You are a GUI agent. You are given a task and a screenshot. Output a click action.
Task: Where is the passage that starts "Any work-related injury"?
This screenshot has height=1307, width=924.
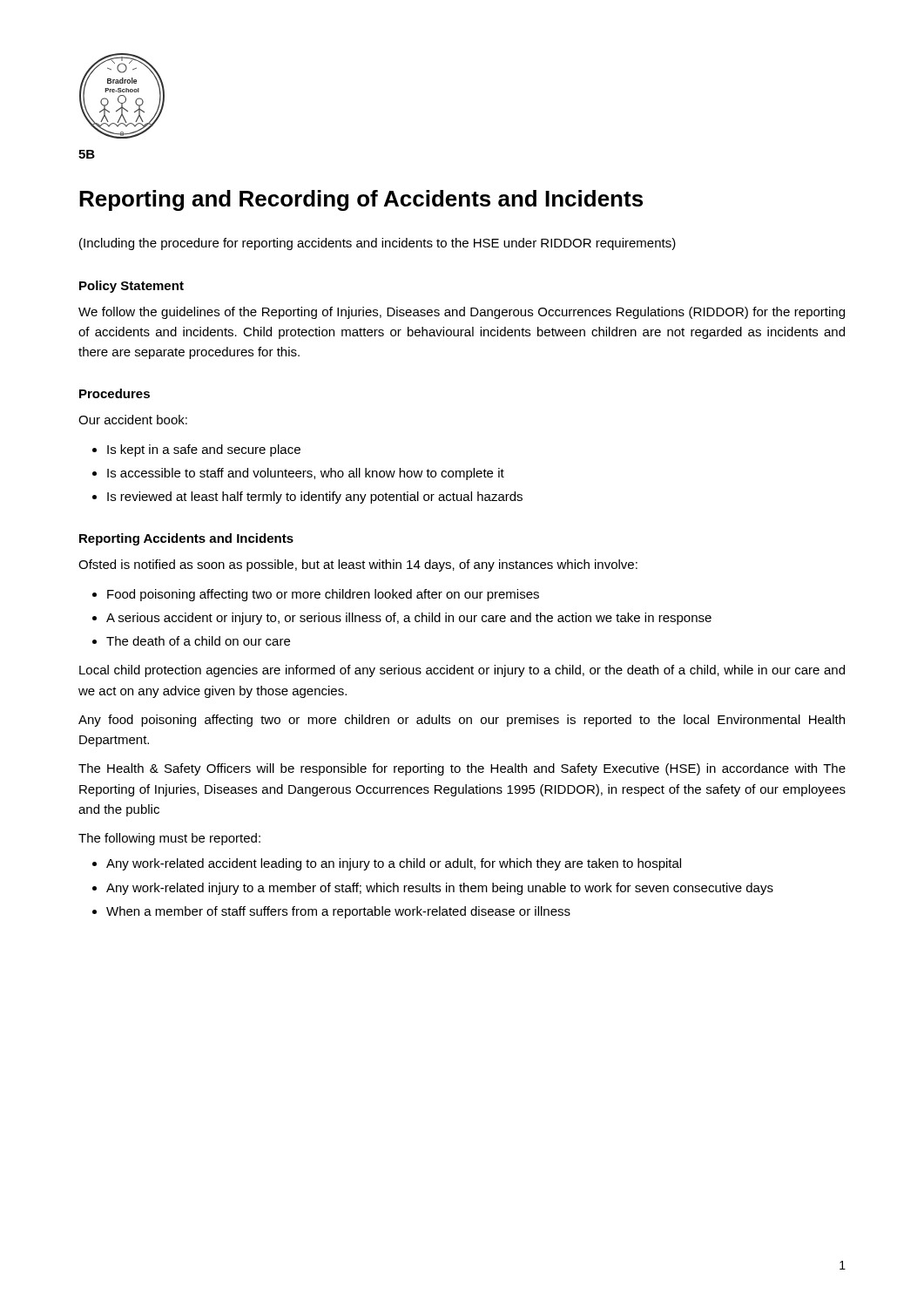(440, 887)
